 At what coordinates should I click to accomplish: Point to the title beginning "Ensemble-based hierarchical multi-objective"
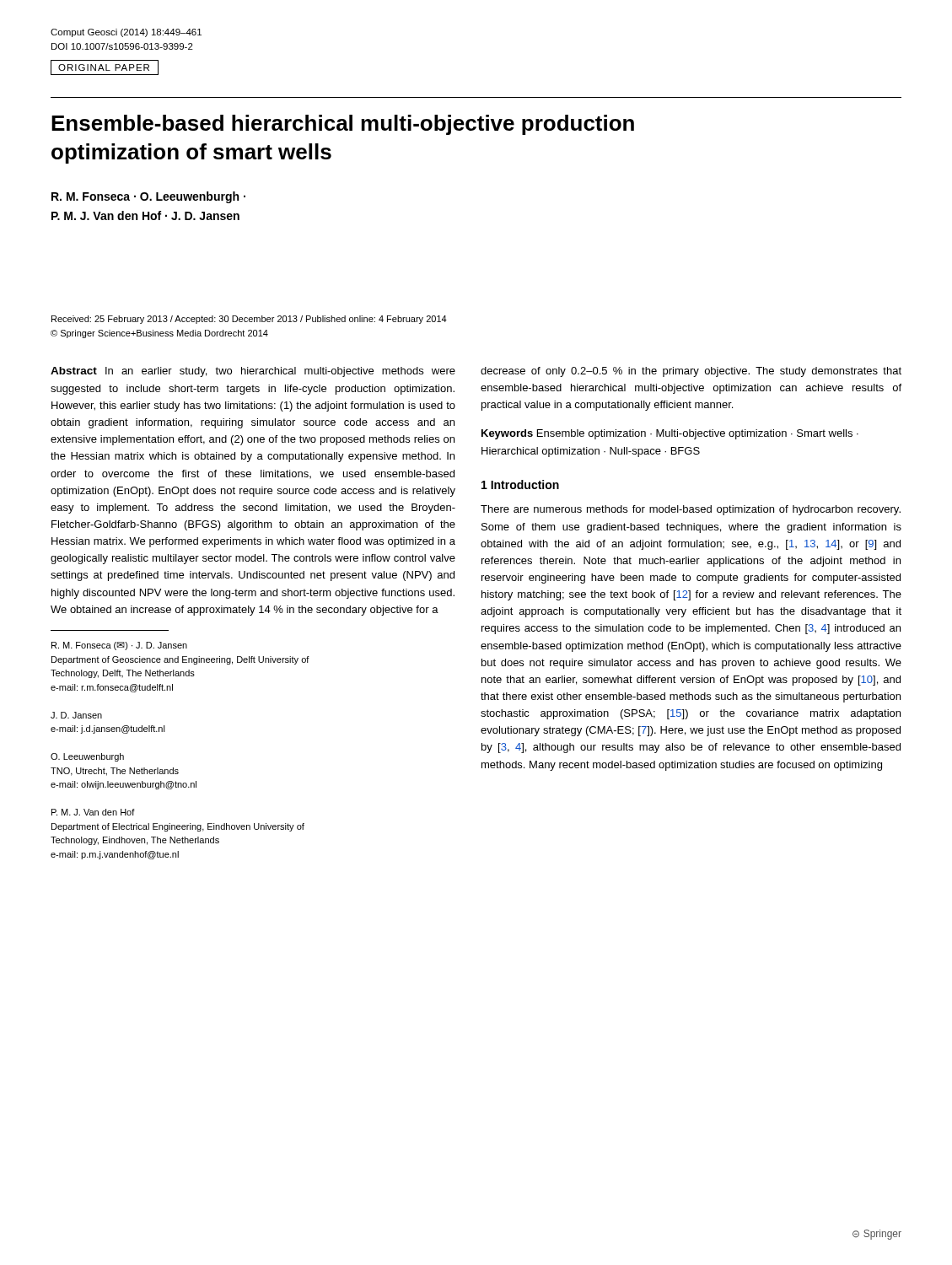tap(343, 137)
